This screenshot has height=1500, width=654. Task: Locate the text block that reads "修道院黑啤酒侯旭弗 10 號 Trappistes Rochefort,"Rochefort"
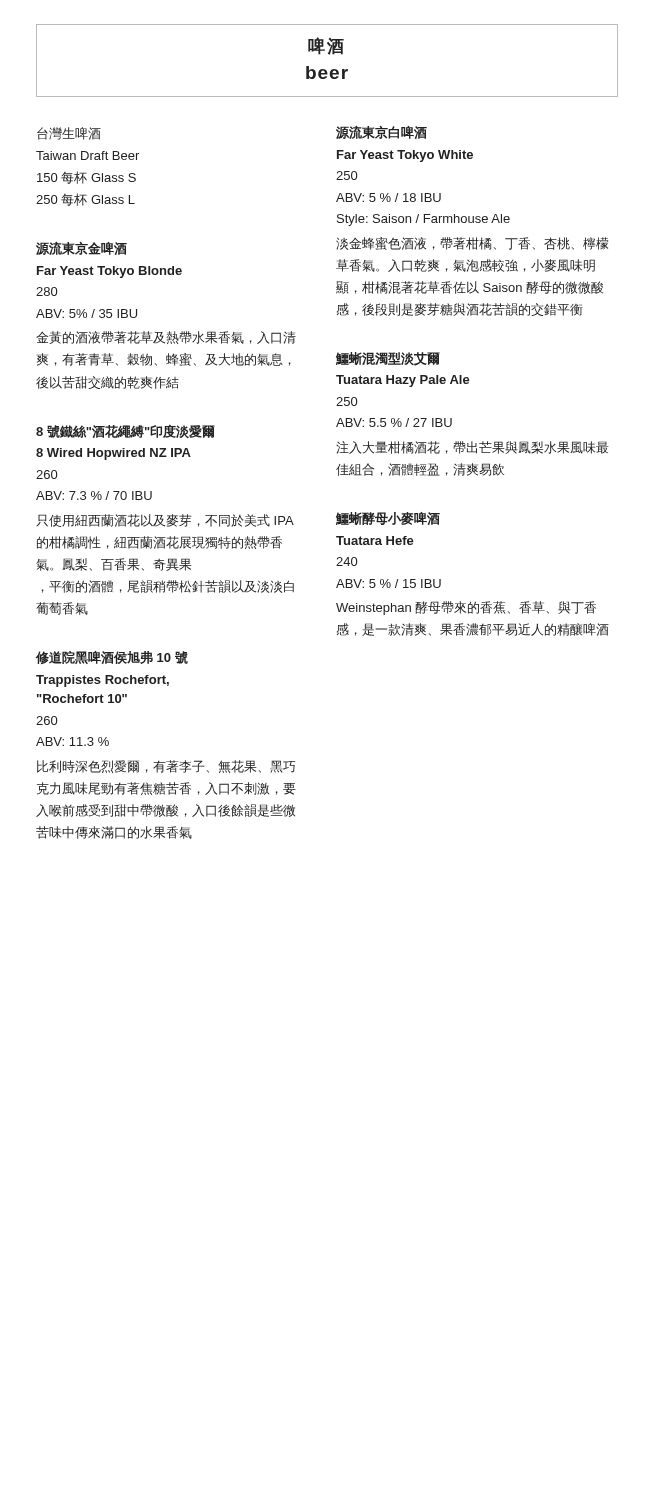[x=112, y=658]
